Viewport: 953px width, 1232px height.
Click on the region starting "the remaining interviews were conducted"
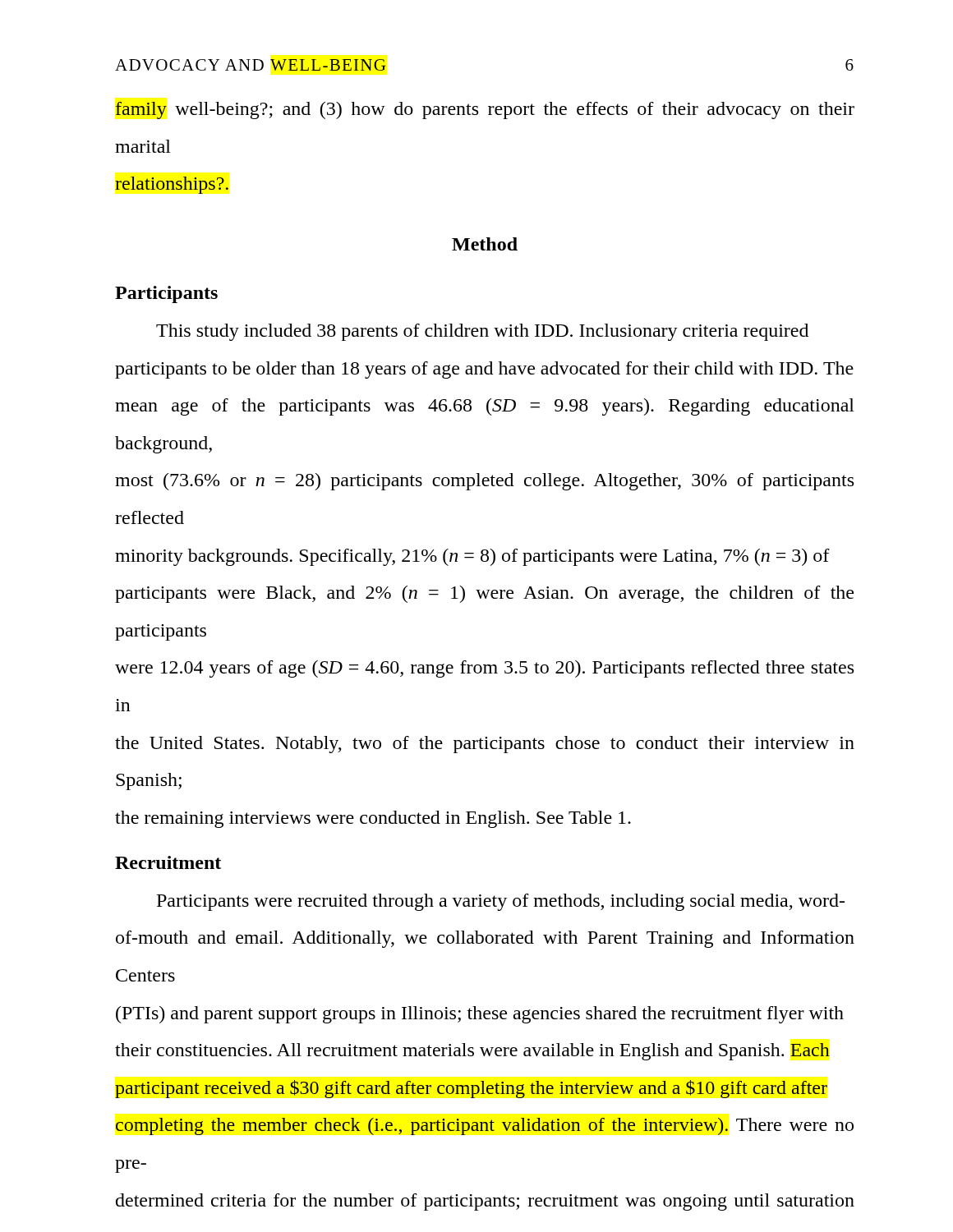(373, 817)
